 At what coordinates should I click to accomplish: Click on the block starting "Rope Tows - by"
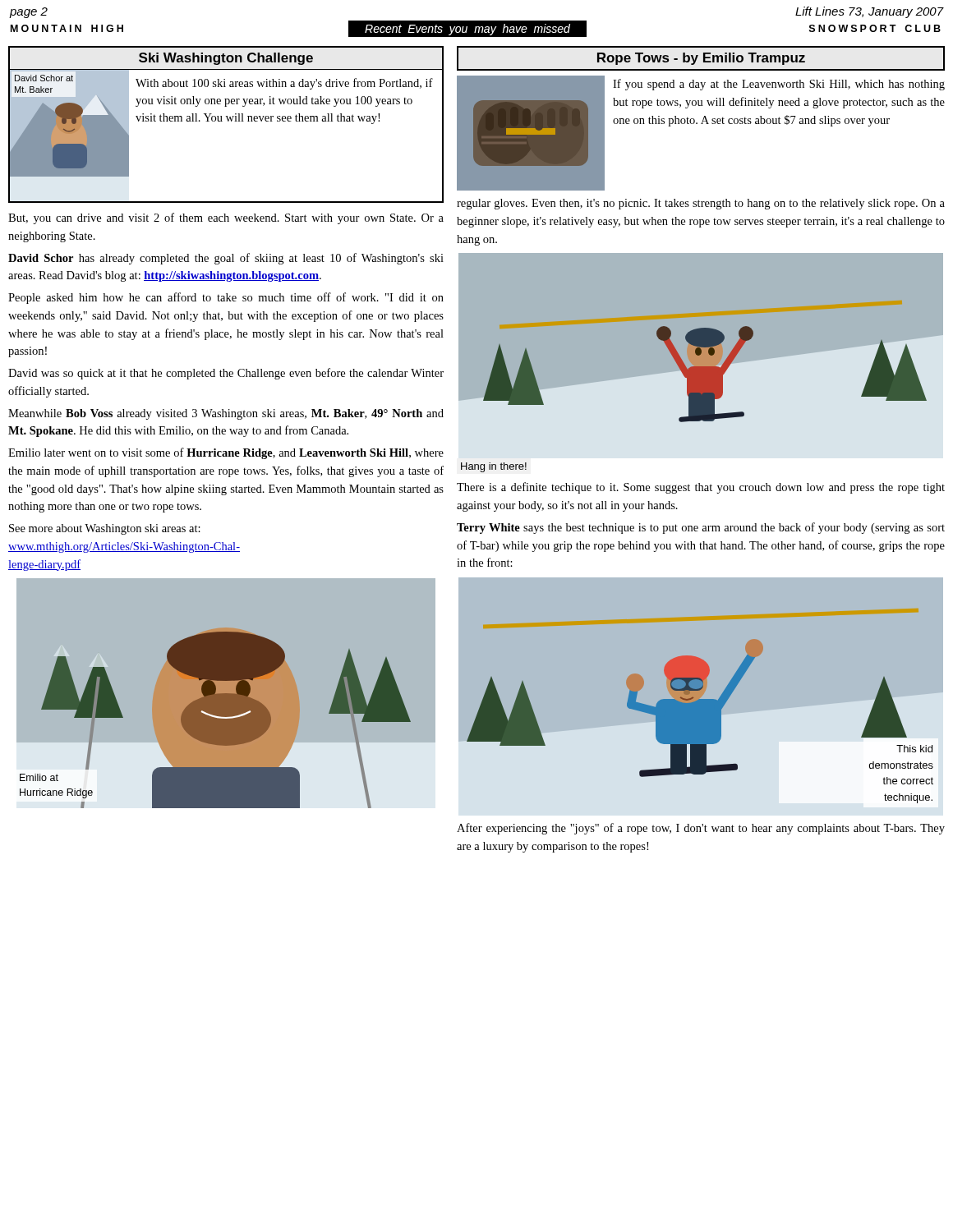(x=701, y=58)
